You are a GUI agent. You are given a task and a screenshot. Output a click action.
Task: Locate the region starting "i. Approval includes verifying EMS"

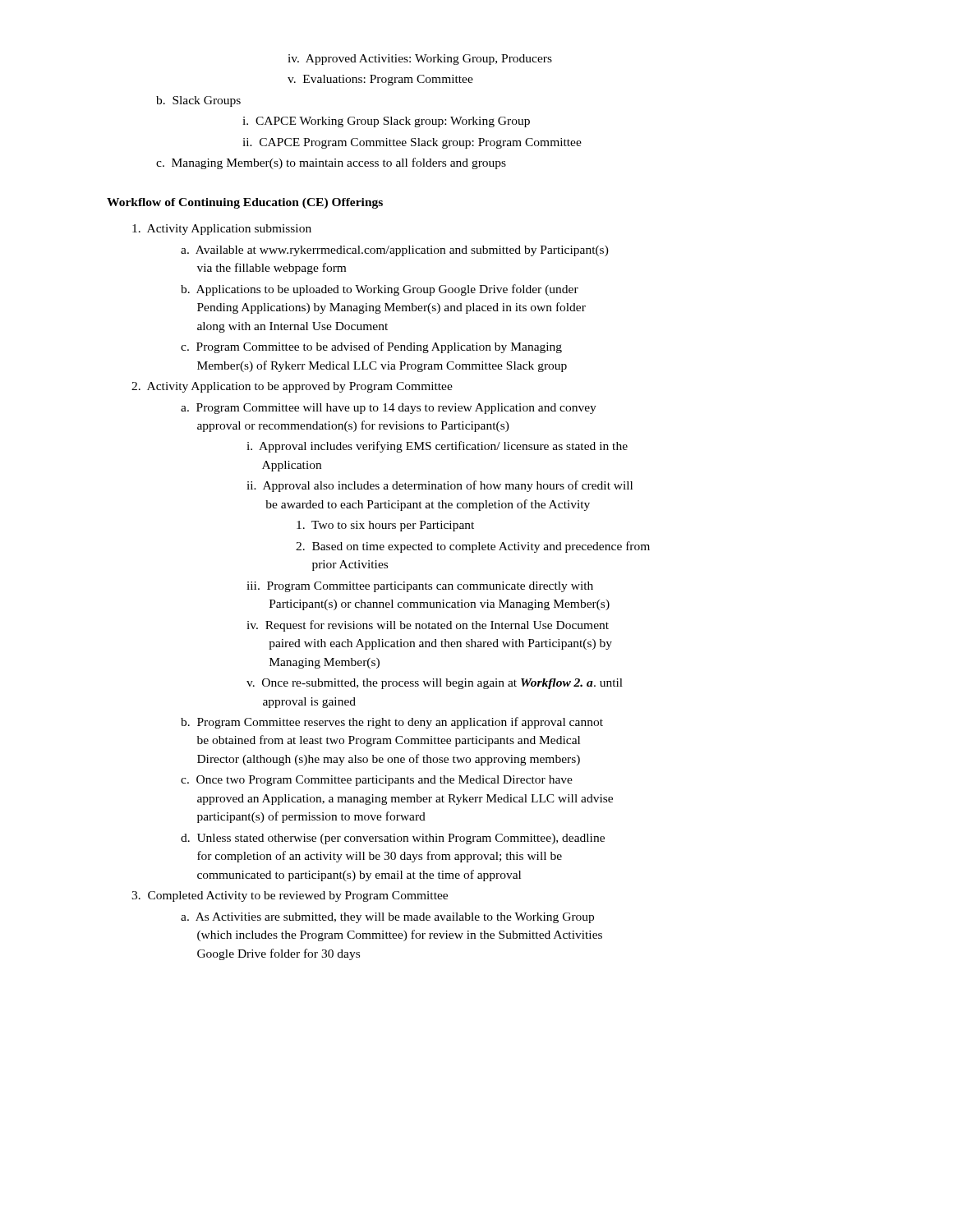(437, 455)
